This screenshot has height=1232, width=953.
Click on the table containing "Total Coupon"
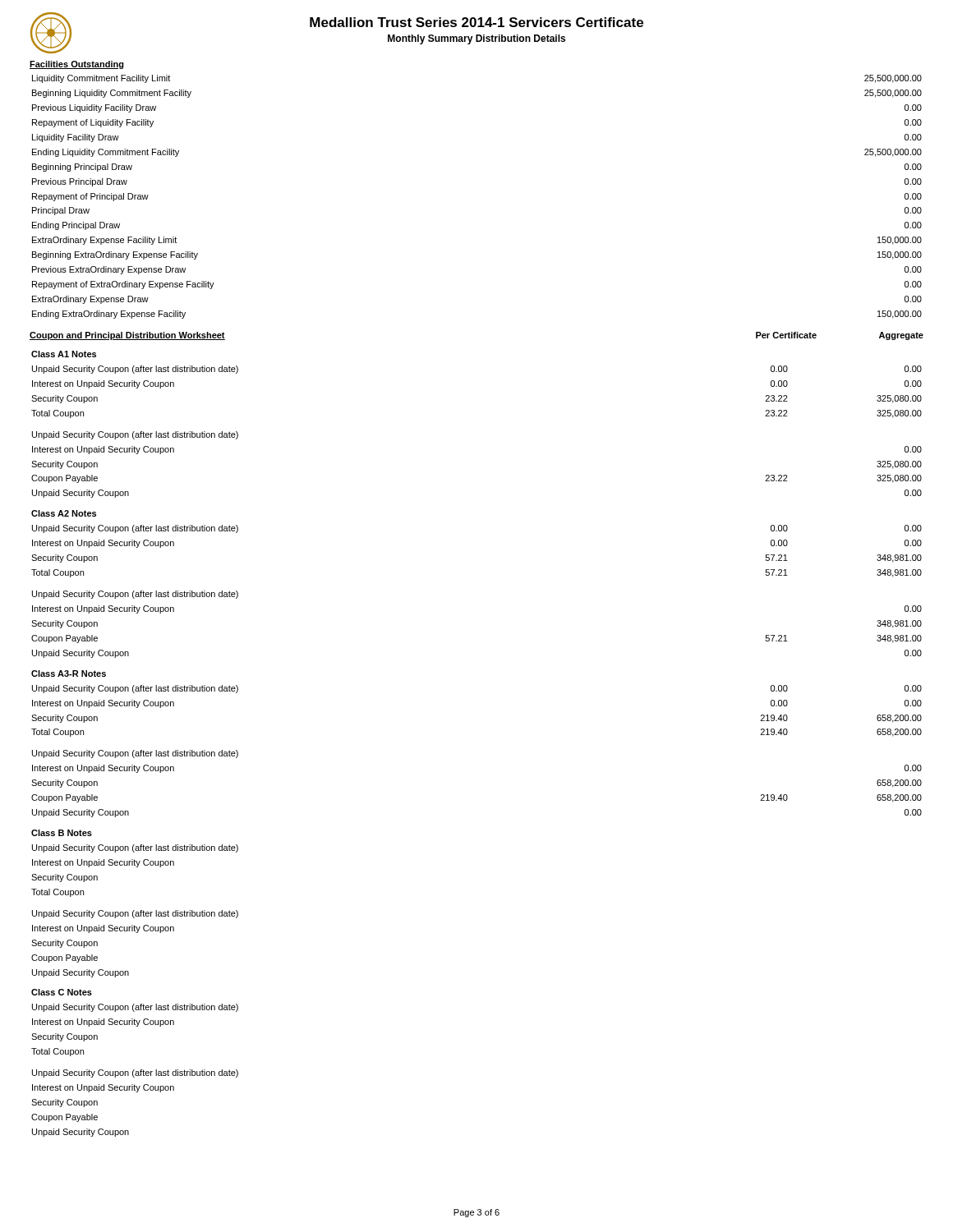click(476, 741)
